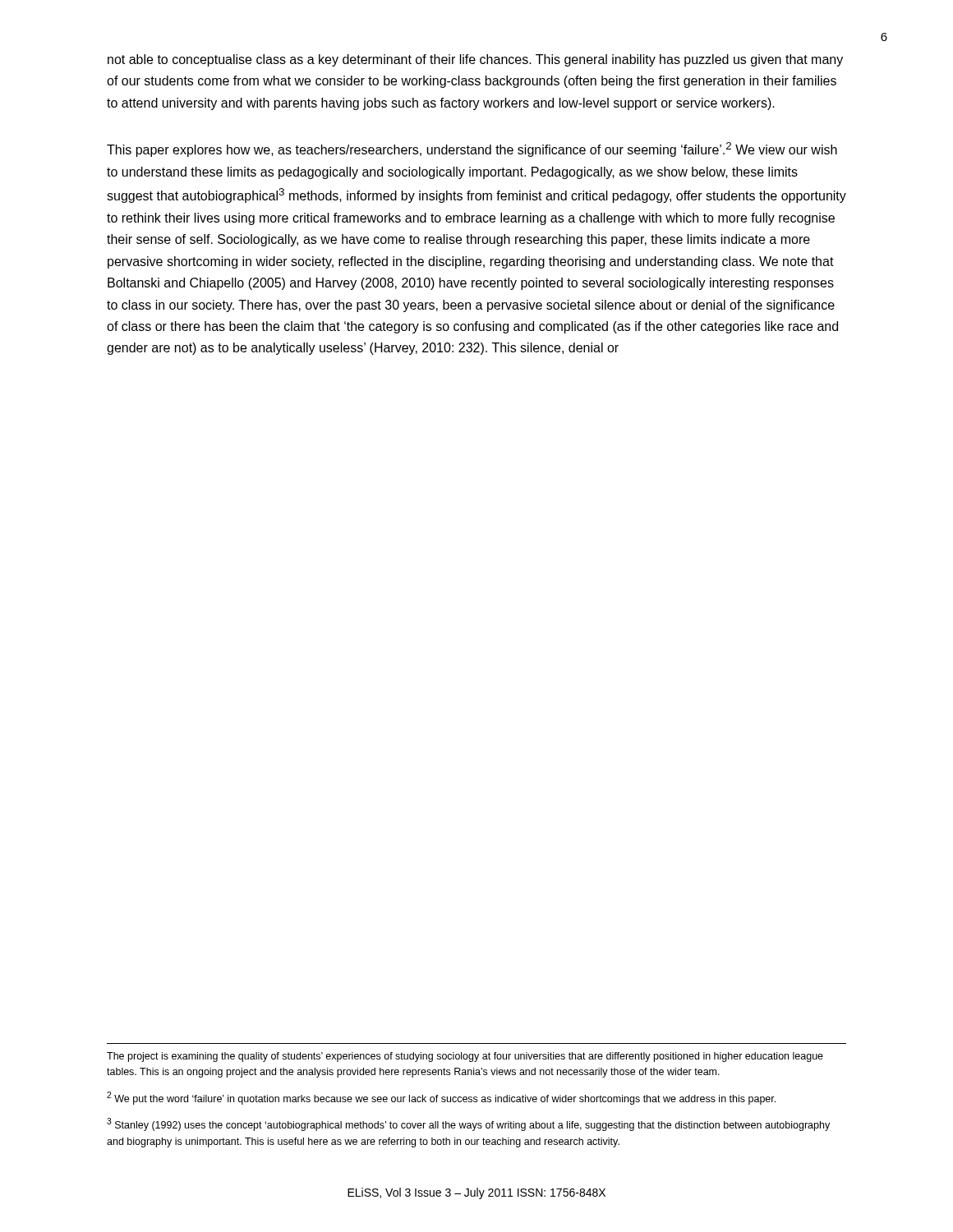
Task: Find the text block with the text "This paper explores how"
Action: tap(476, 247)
